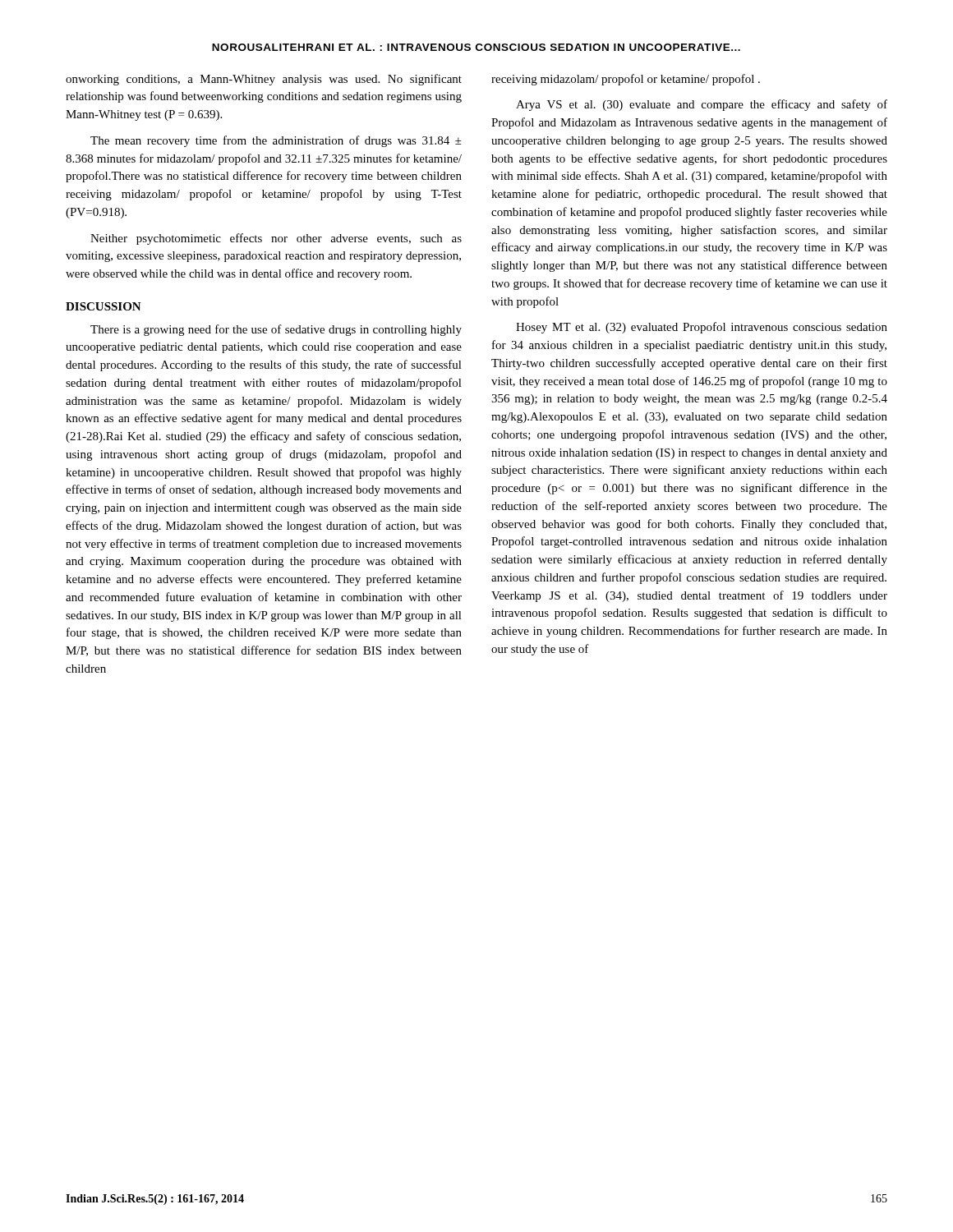Screen dimensions: 1232x953
Task: Find the element starting "There is a"
Action: point(264,499)
